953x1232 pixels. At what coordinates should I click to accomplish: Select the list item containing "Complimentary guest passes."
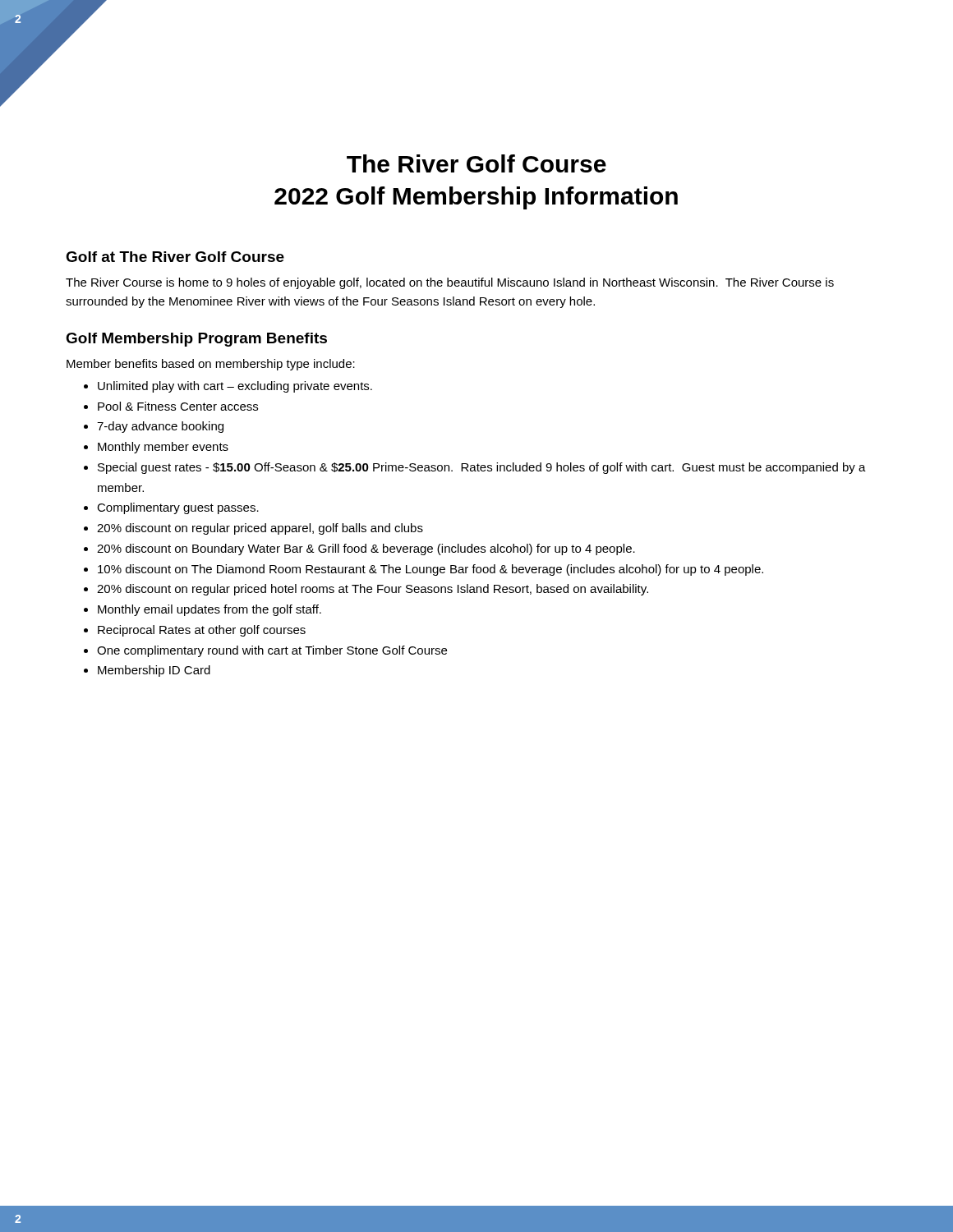click(178, 508)
